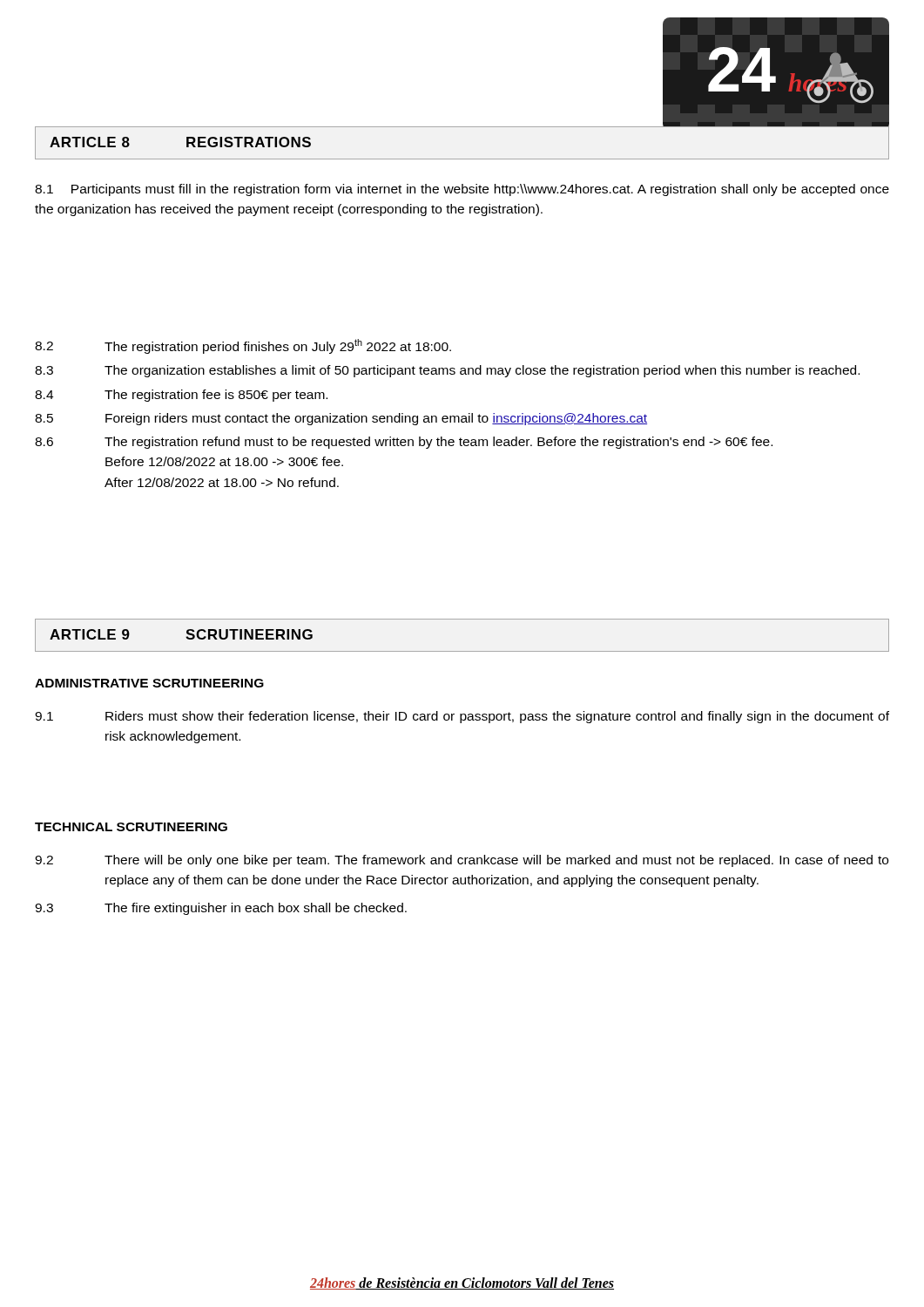Find the element starting "8.4 The registration fee"
924x1307 pixels.
point(181,396)
